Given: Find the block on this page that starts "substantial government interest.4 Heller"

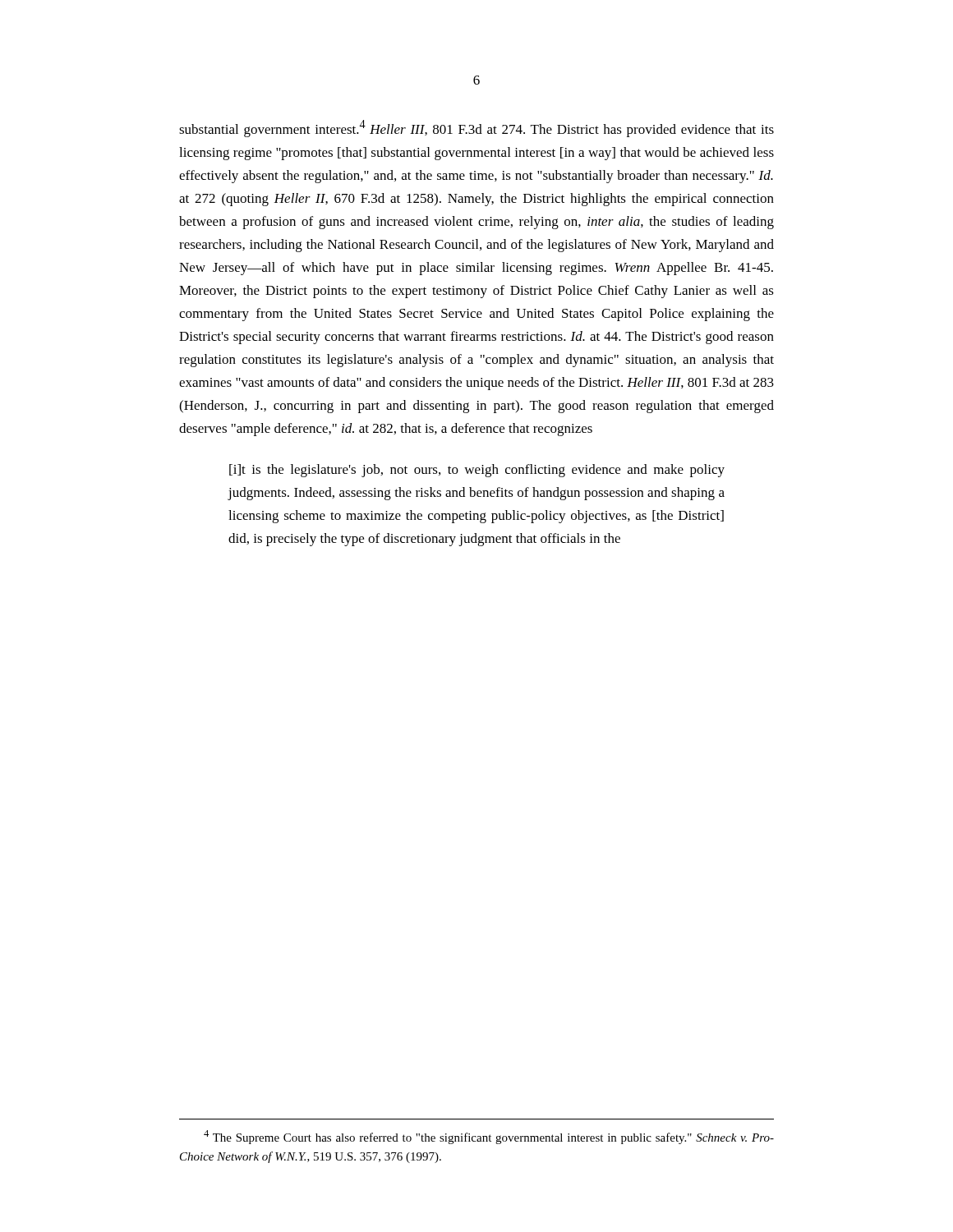Looking at the screenshot, I should (x=476, y=333).
